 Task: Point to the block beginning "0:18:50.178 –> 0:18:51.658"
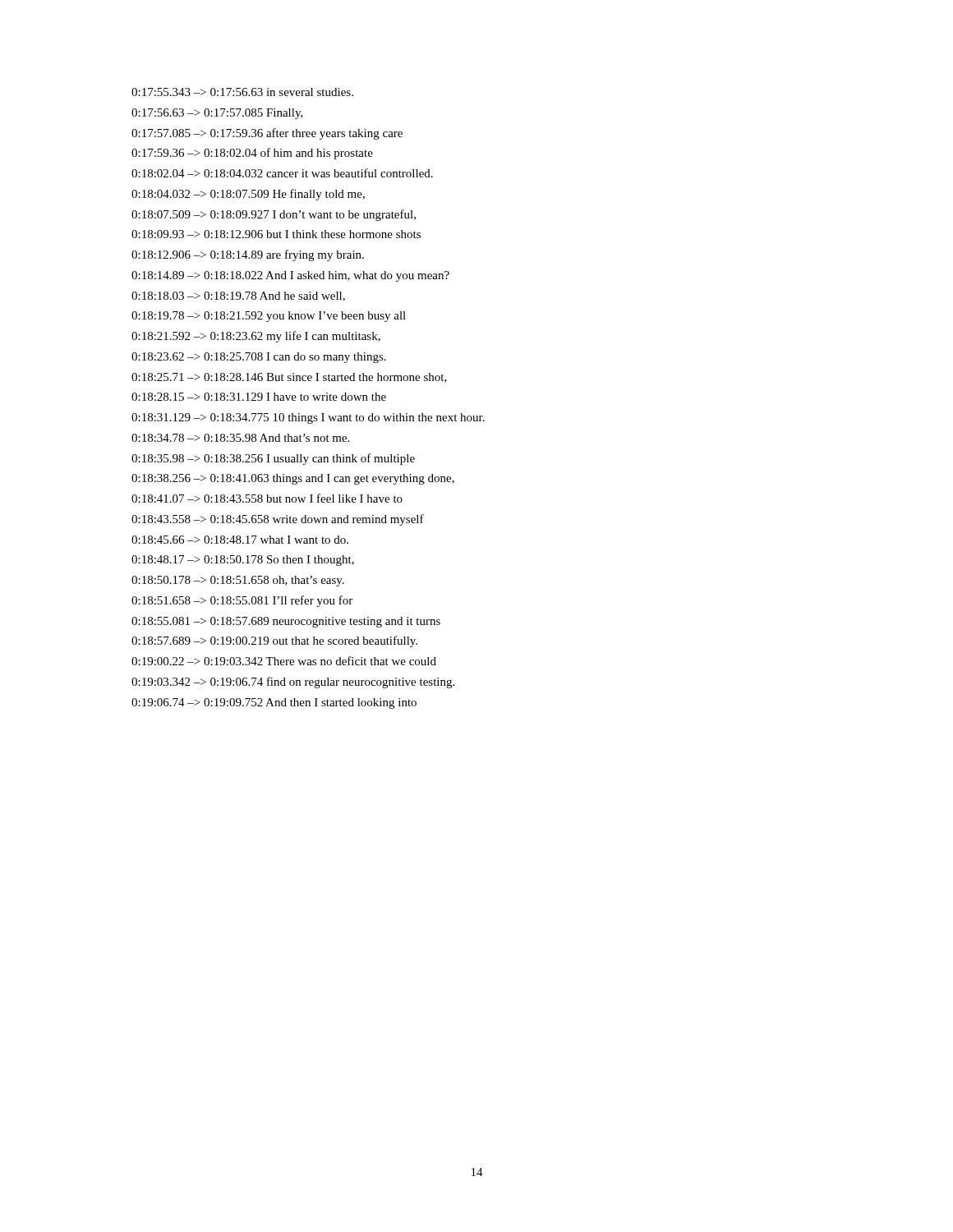click(238, 580)
